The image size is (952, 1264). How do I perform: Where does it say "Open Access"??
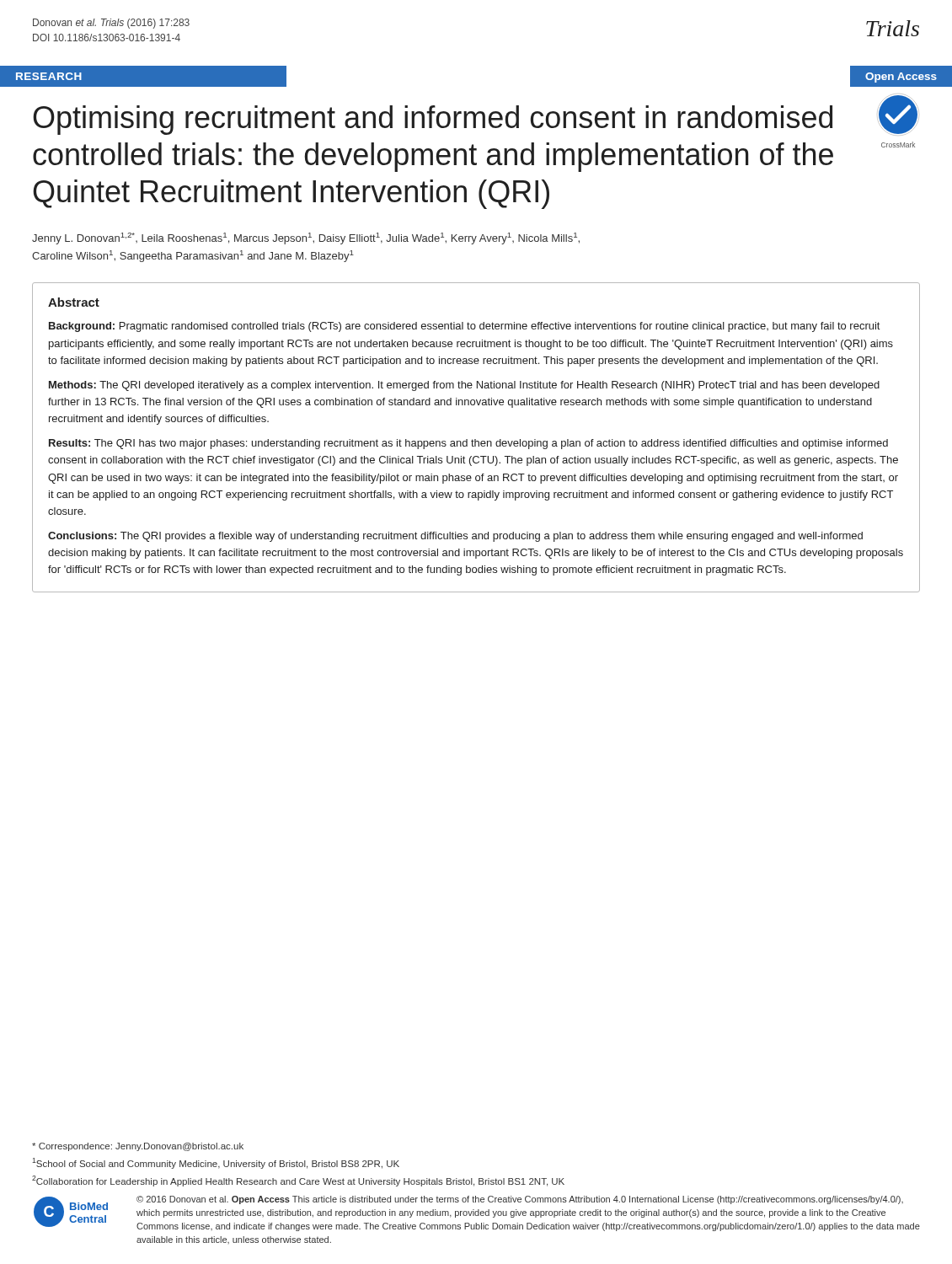point(901,76)
